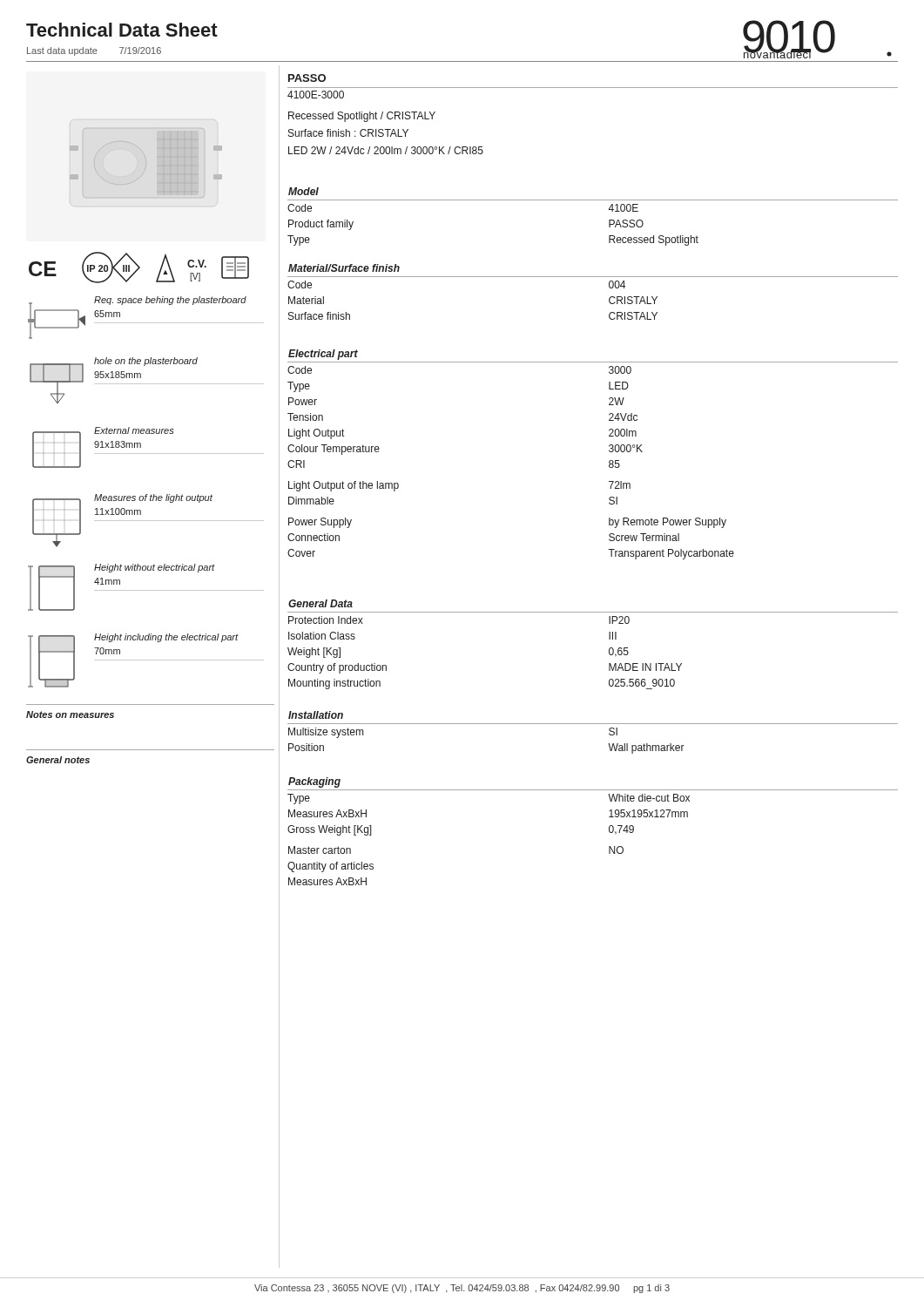The width and height of the screenshot is (924, 1307).
Task: Select the text starting "Notes on measures"
Action: point(70,715)
